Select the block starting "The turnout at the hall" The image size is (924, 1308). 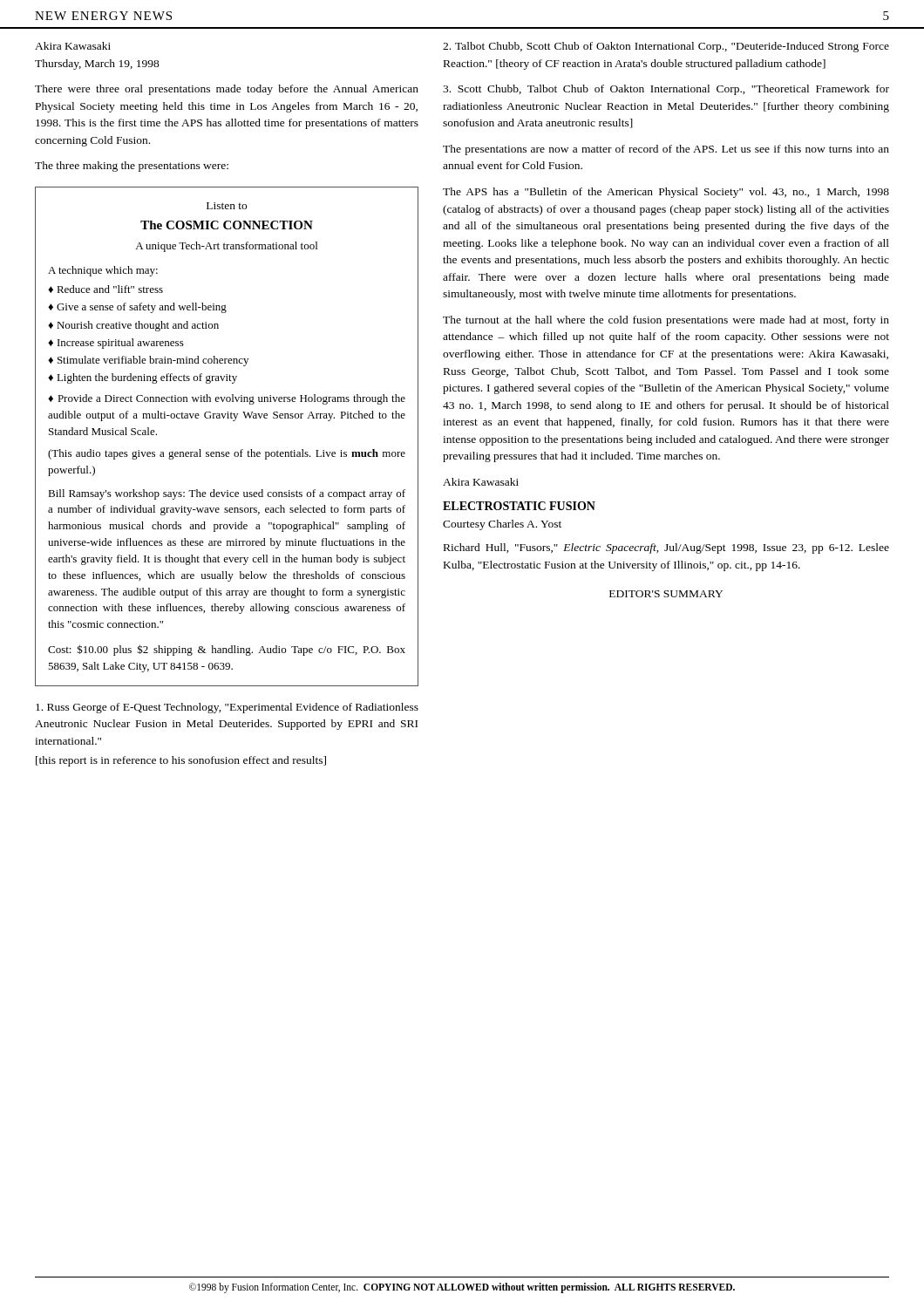(666, 388)
